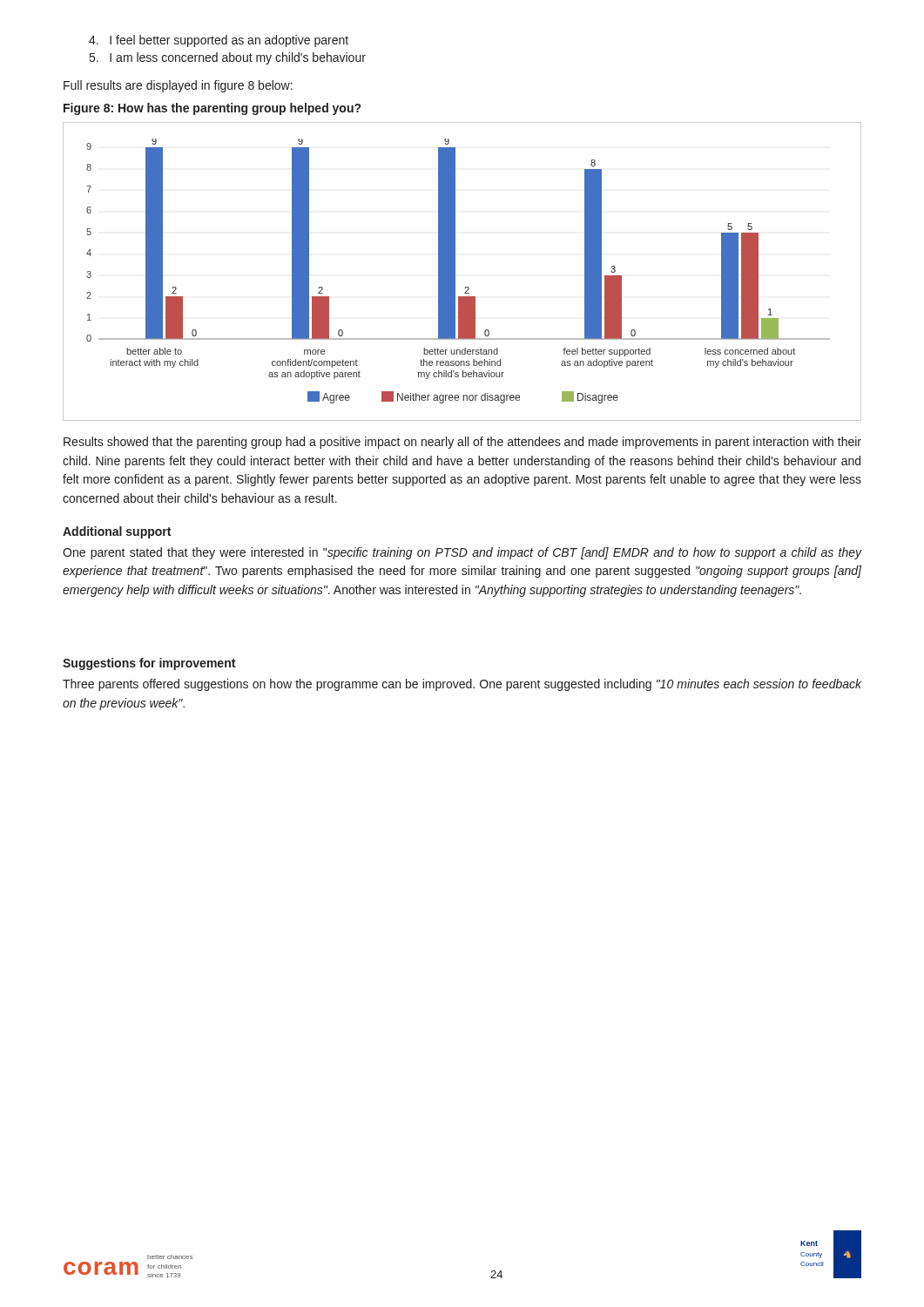The image size is (924, 1307).
Task: Find the block on this page that starts "Full results are"
Action: [x=178, y=85]
